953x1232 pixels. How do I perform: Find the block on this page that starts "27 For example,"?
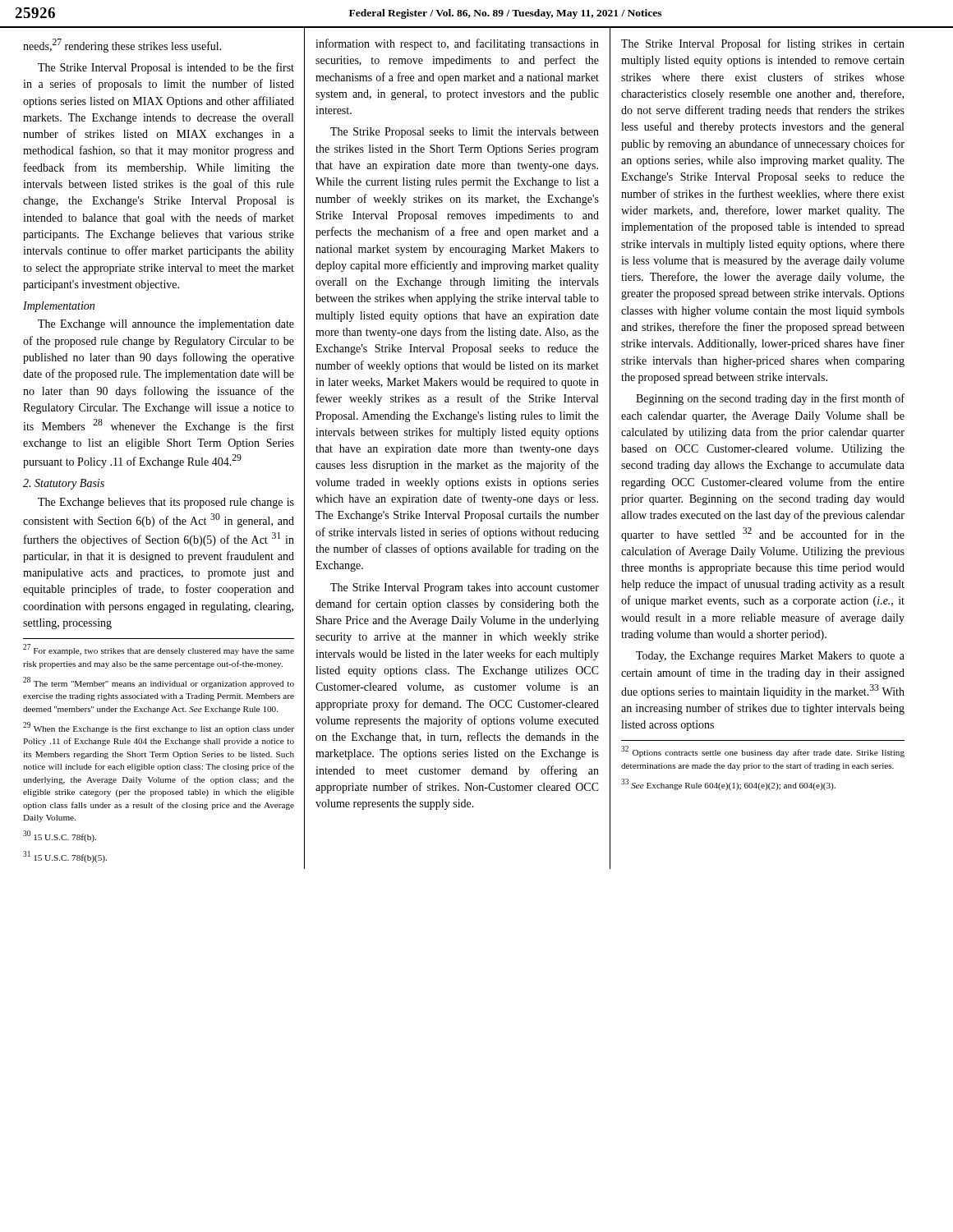coord(159,753)
